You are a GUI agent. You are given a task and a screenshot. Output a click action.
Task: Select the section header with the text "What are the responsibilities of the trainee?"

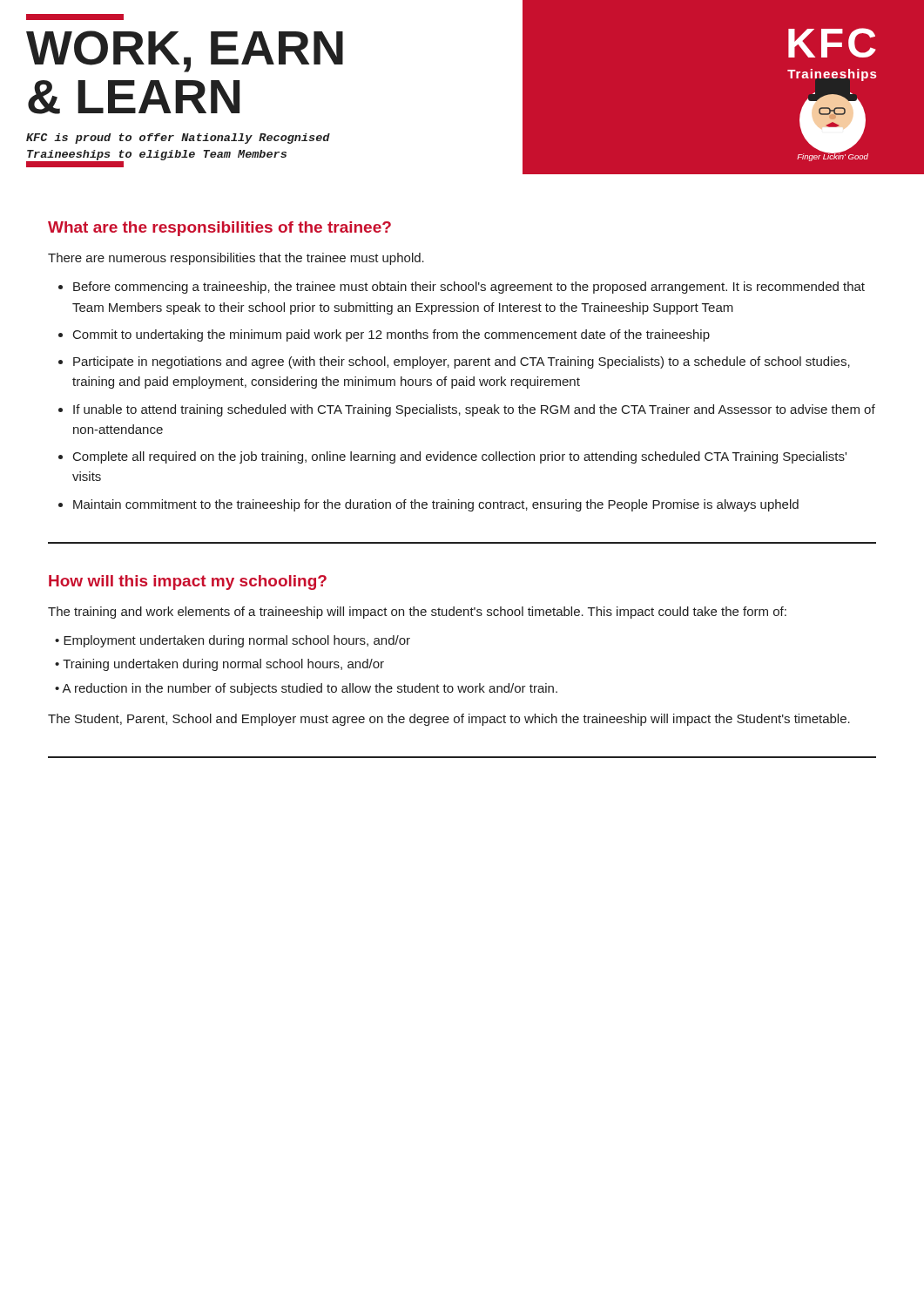pos(220,227)
